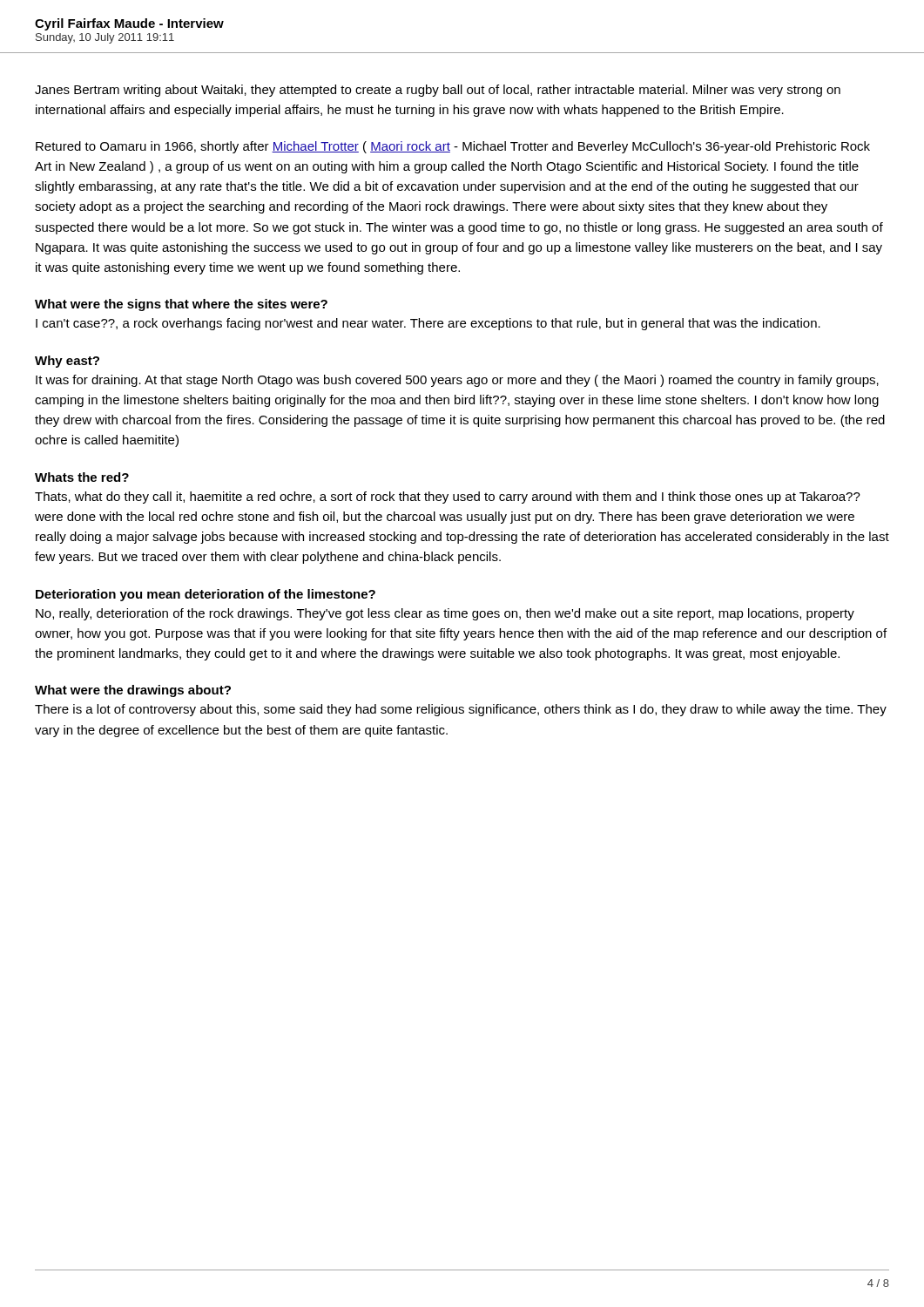924x1307 pixels.
Task: Where does it say "Whats the red?"?
Action: [x=82, y=477]
